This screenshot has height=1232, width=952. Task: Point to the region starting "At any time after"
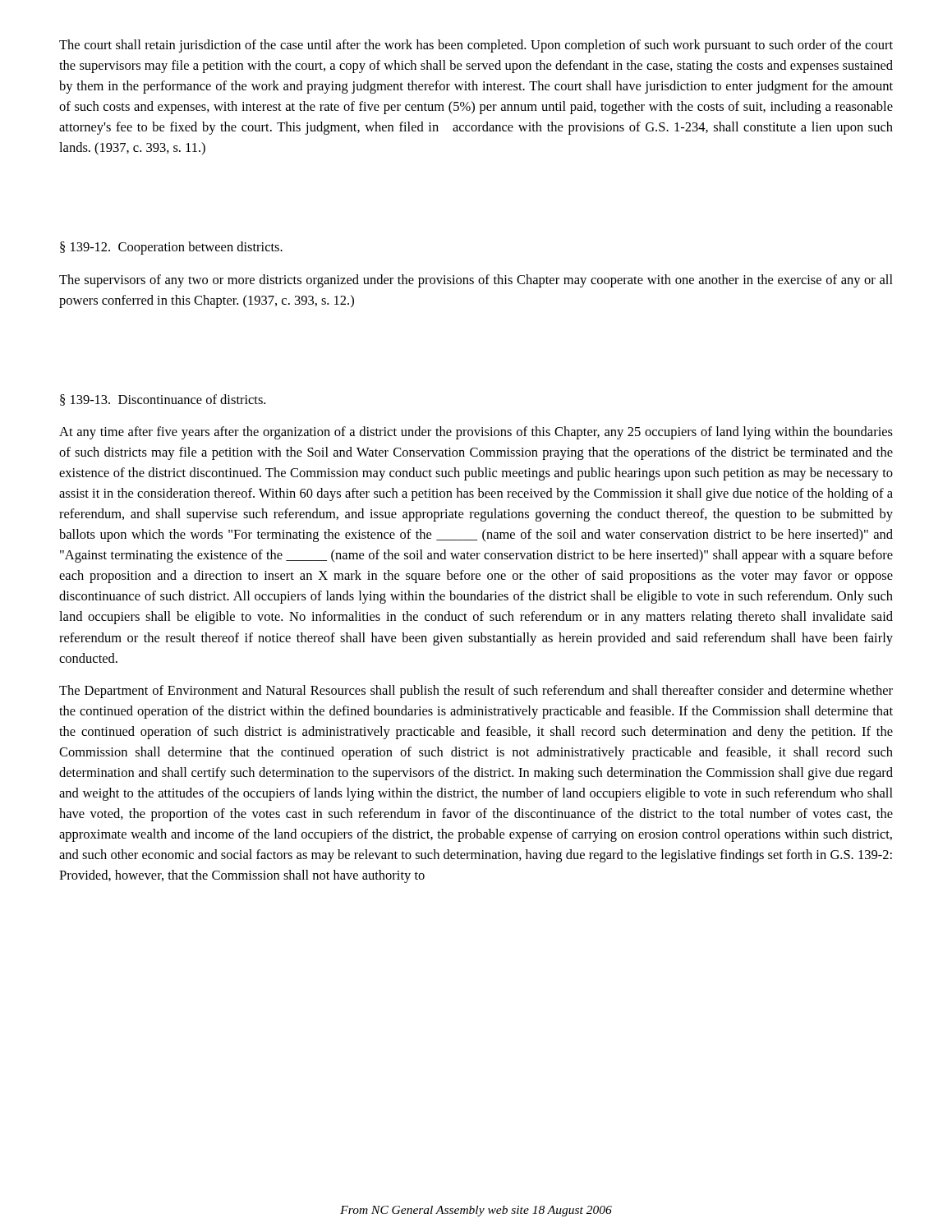pos(476,545)
